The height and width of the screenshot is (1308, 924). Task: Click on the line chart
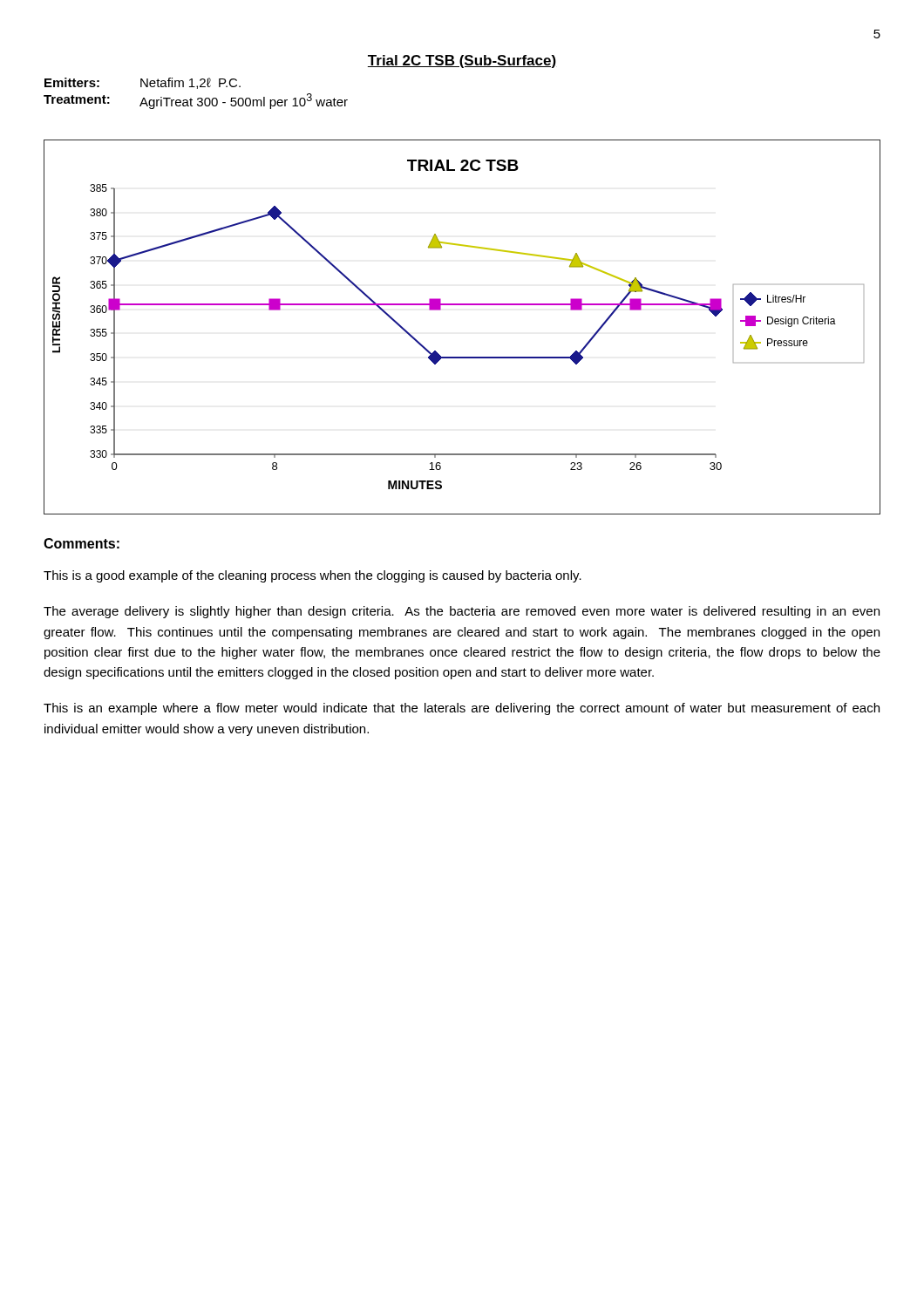[x=462, y=327]
